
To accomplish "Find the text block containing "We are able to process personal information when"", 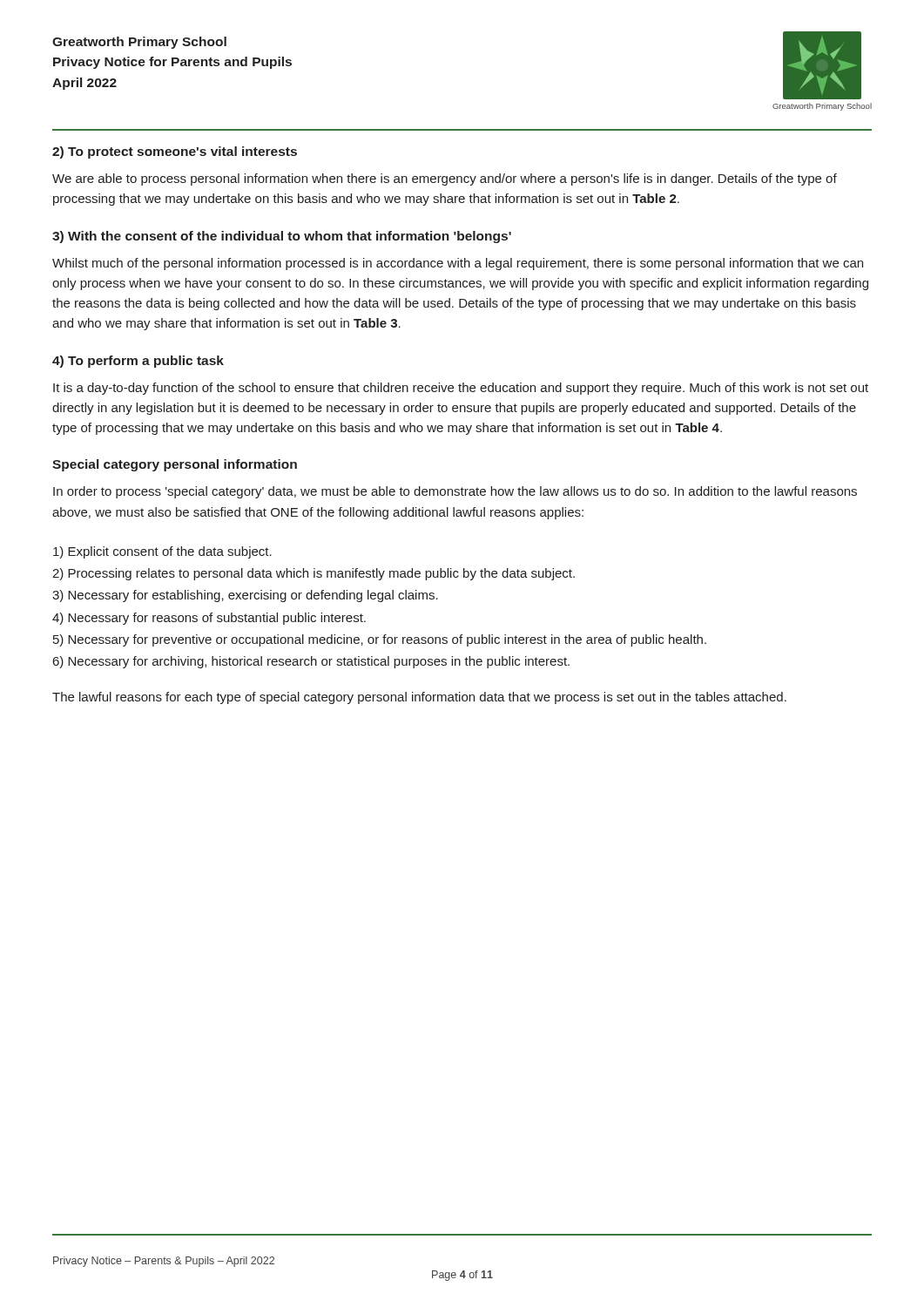I will (x=444, y=188).
